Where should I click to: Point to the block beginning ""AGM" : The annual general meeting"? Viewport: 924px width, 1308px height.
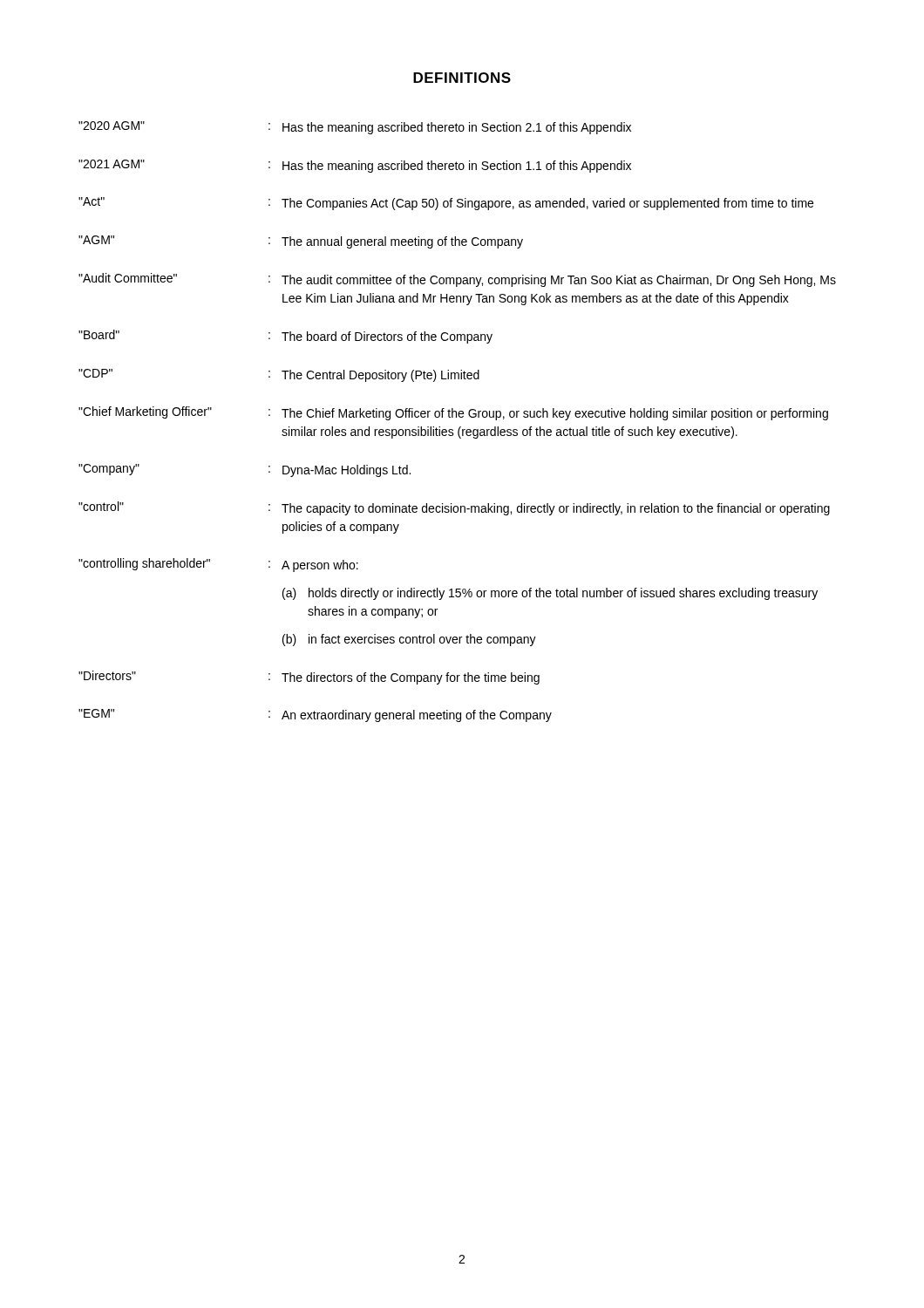click(x=462, y=242)
